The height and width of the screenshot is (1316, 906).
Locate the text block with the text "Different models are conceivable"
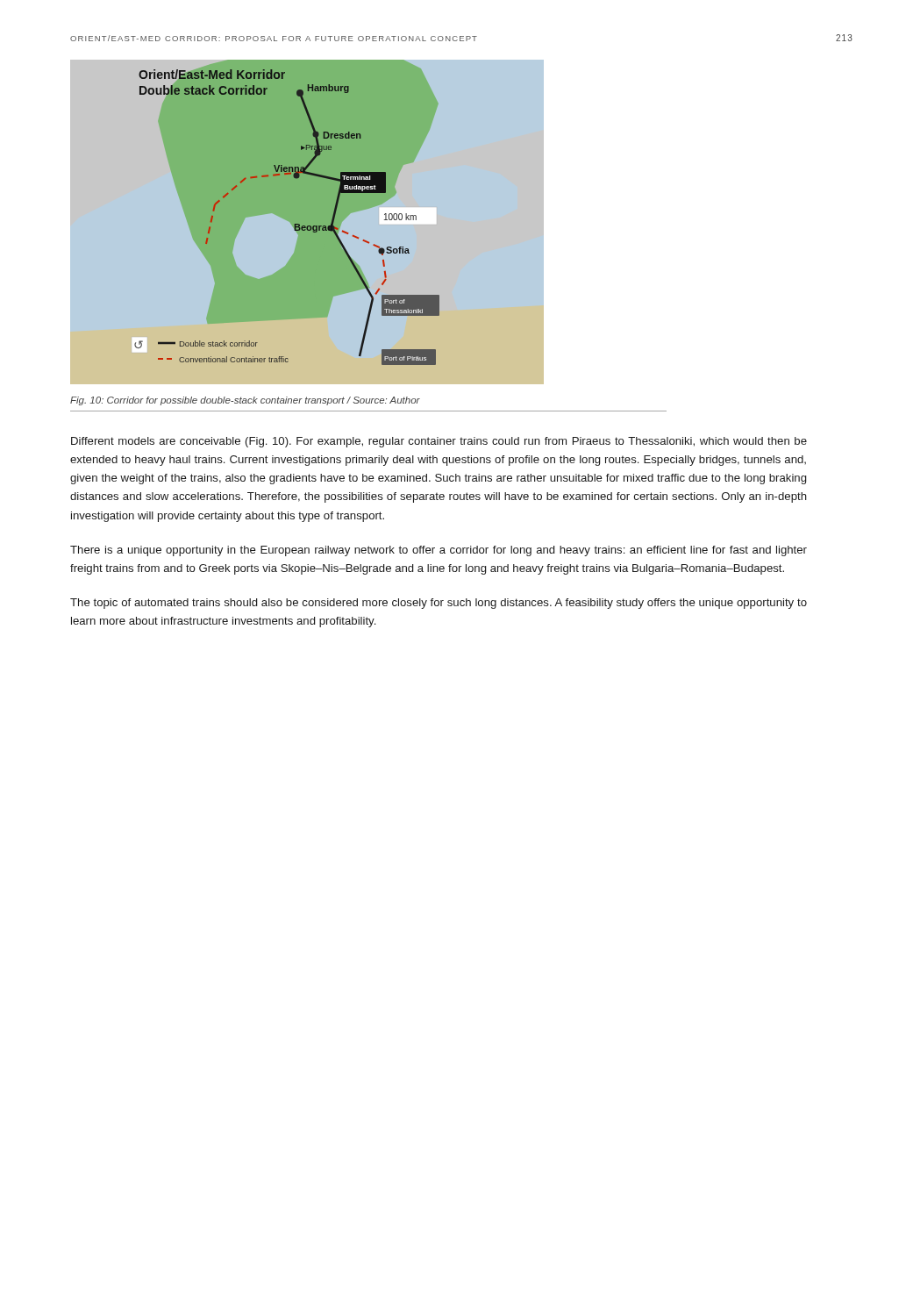pos(439,478)
